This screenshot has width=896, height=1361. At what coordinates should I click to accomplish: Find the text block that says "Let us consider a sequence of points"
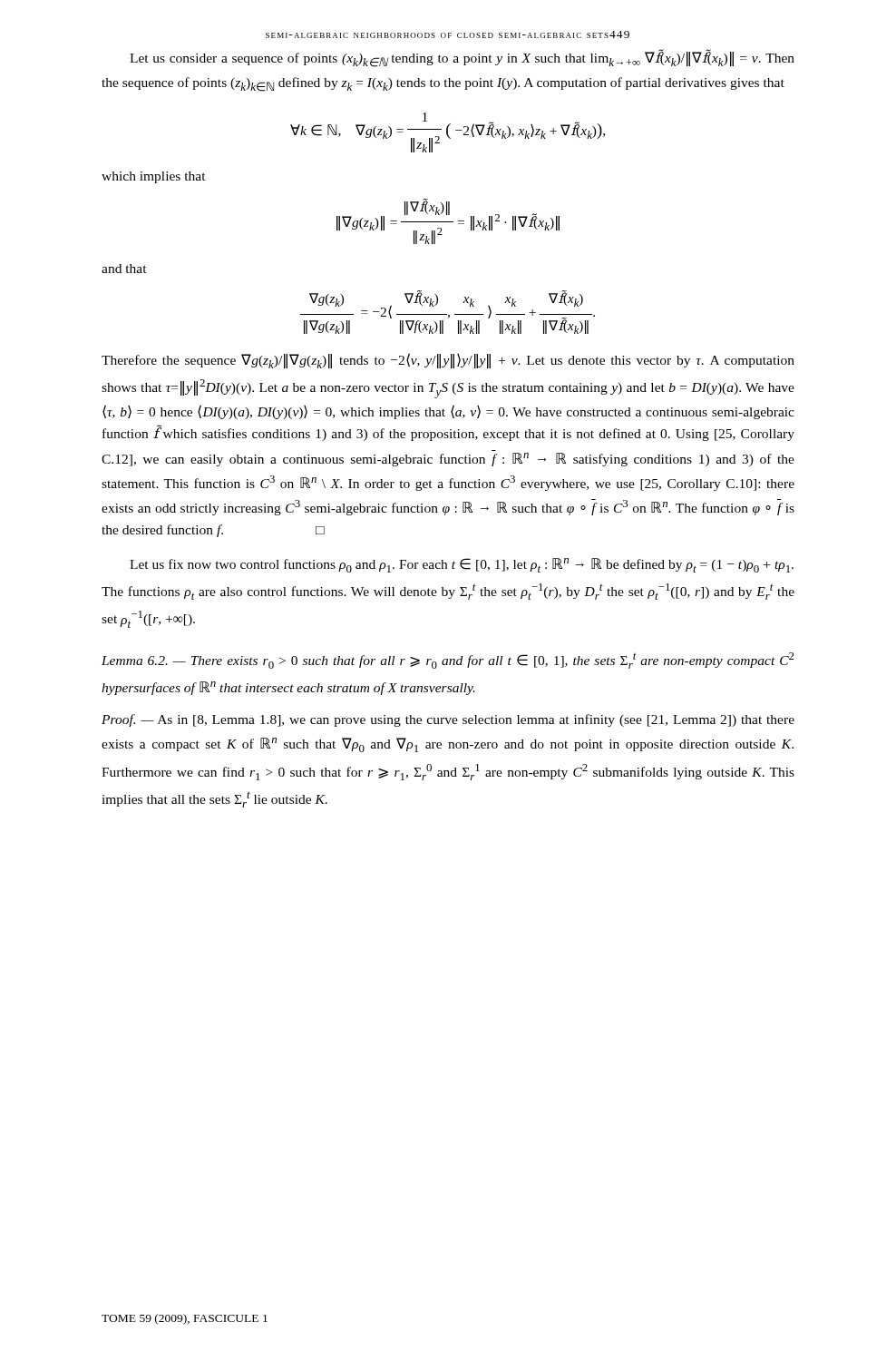pos(448,72)
